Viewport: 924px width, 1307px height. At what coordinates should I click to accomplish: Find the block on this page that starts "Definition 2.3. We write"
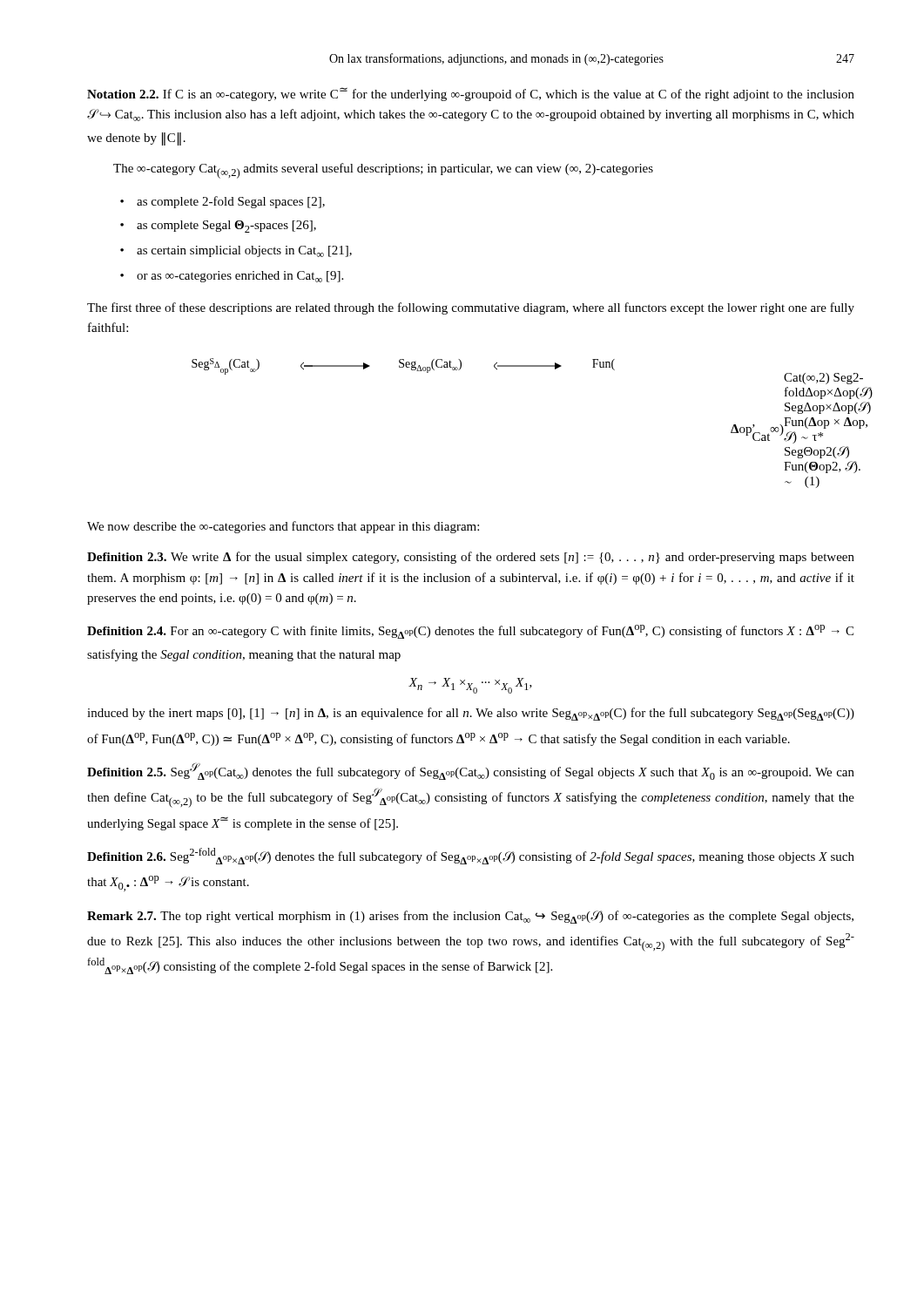pyautogui.click(x=471, y=578)
